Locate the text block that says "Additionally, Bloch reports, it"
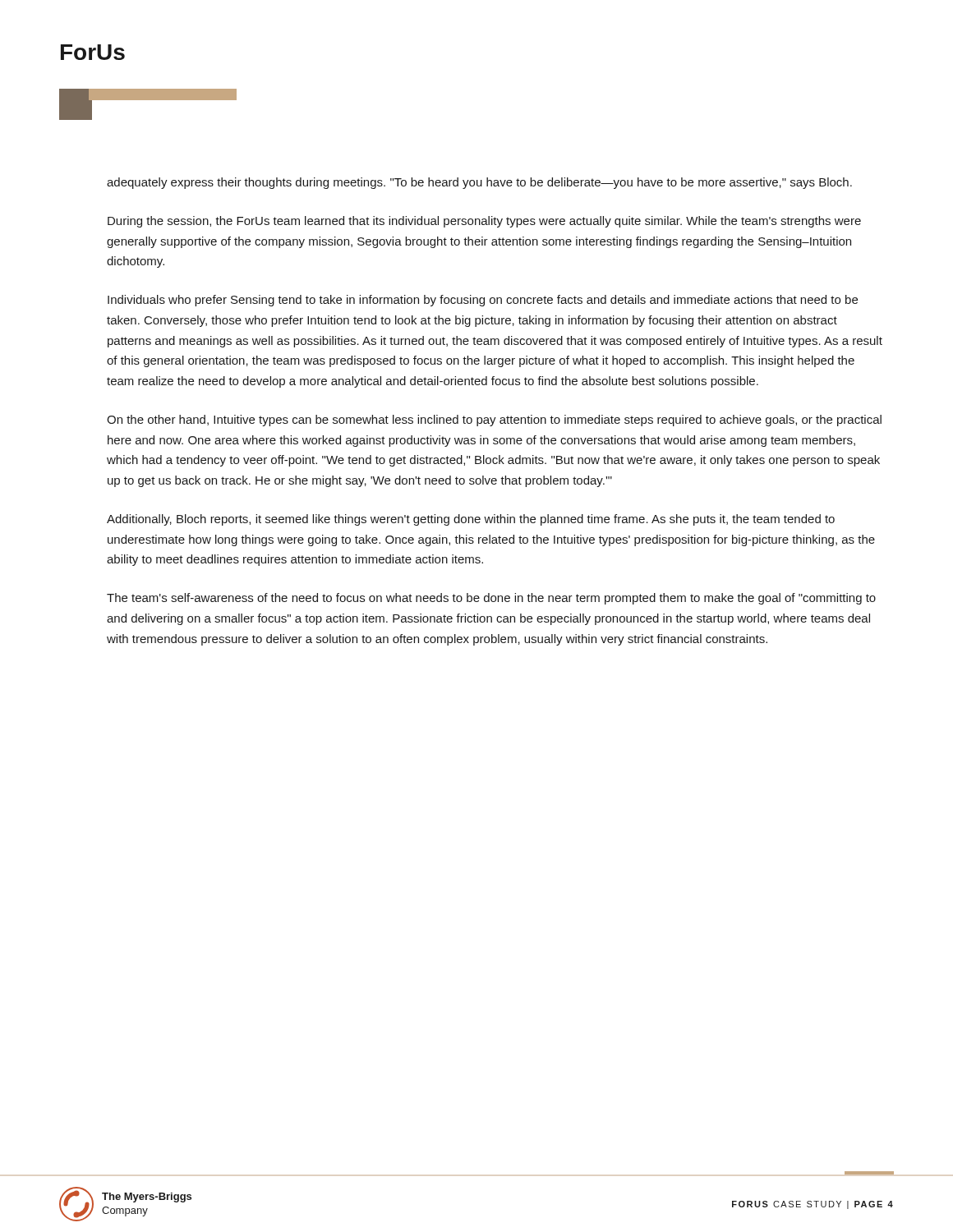The image size is (953, 1232). (491, 539)
